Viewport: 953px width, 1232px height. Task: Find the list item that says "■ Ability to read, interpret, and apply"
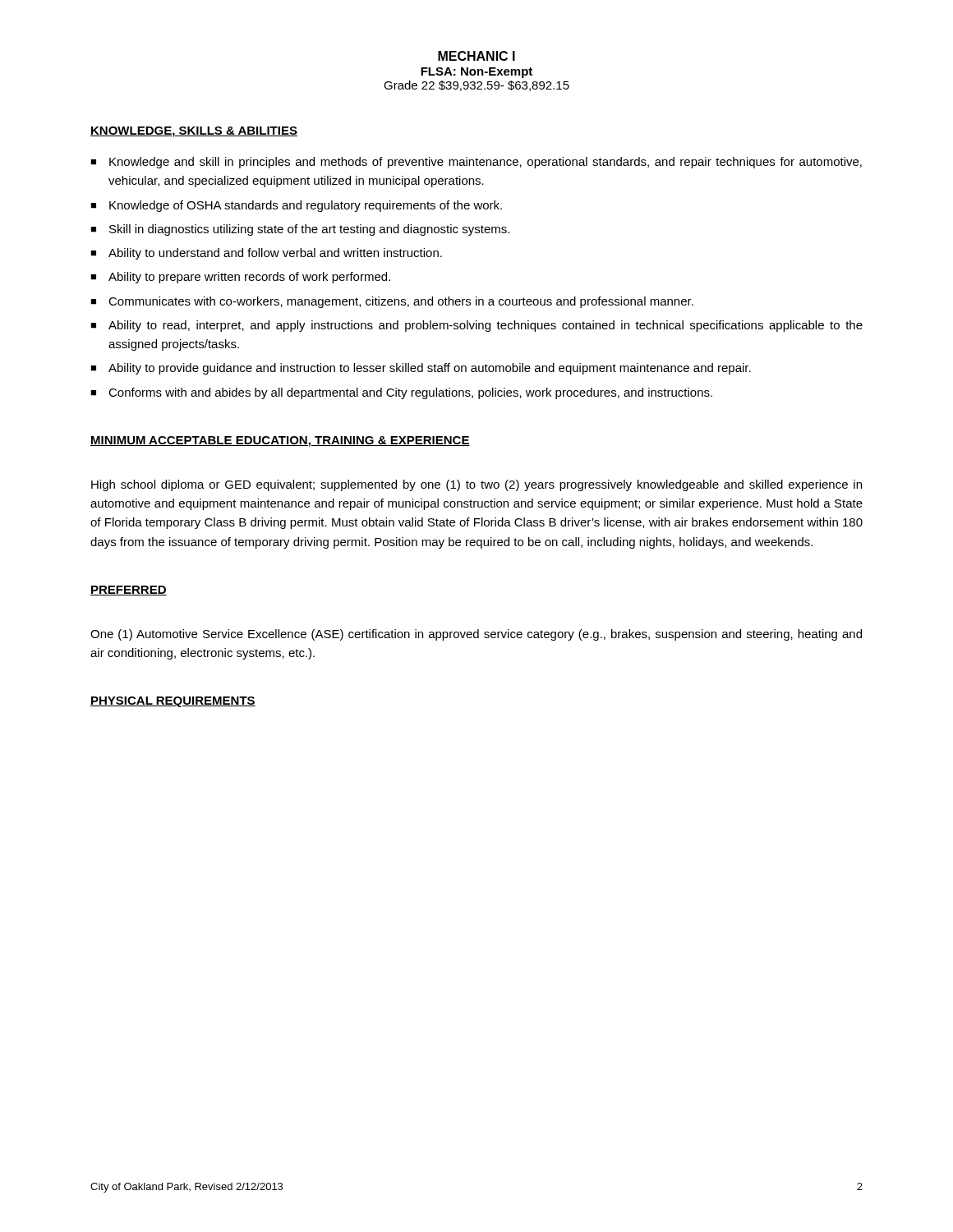tap(476, 334)
